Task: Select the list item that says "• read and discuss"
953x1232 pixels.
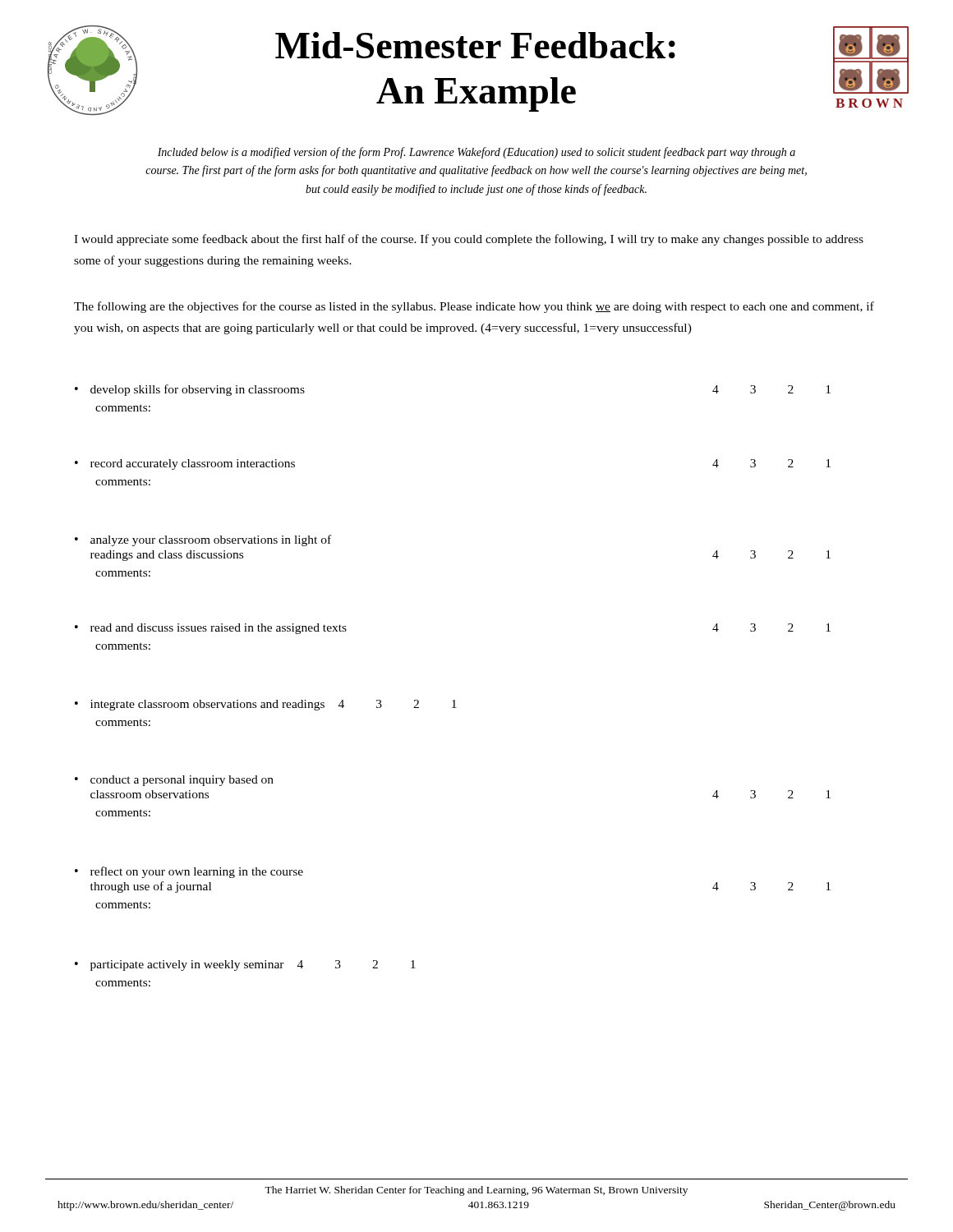Action: click(219, 629)
